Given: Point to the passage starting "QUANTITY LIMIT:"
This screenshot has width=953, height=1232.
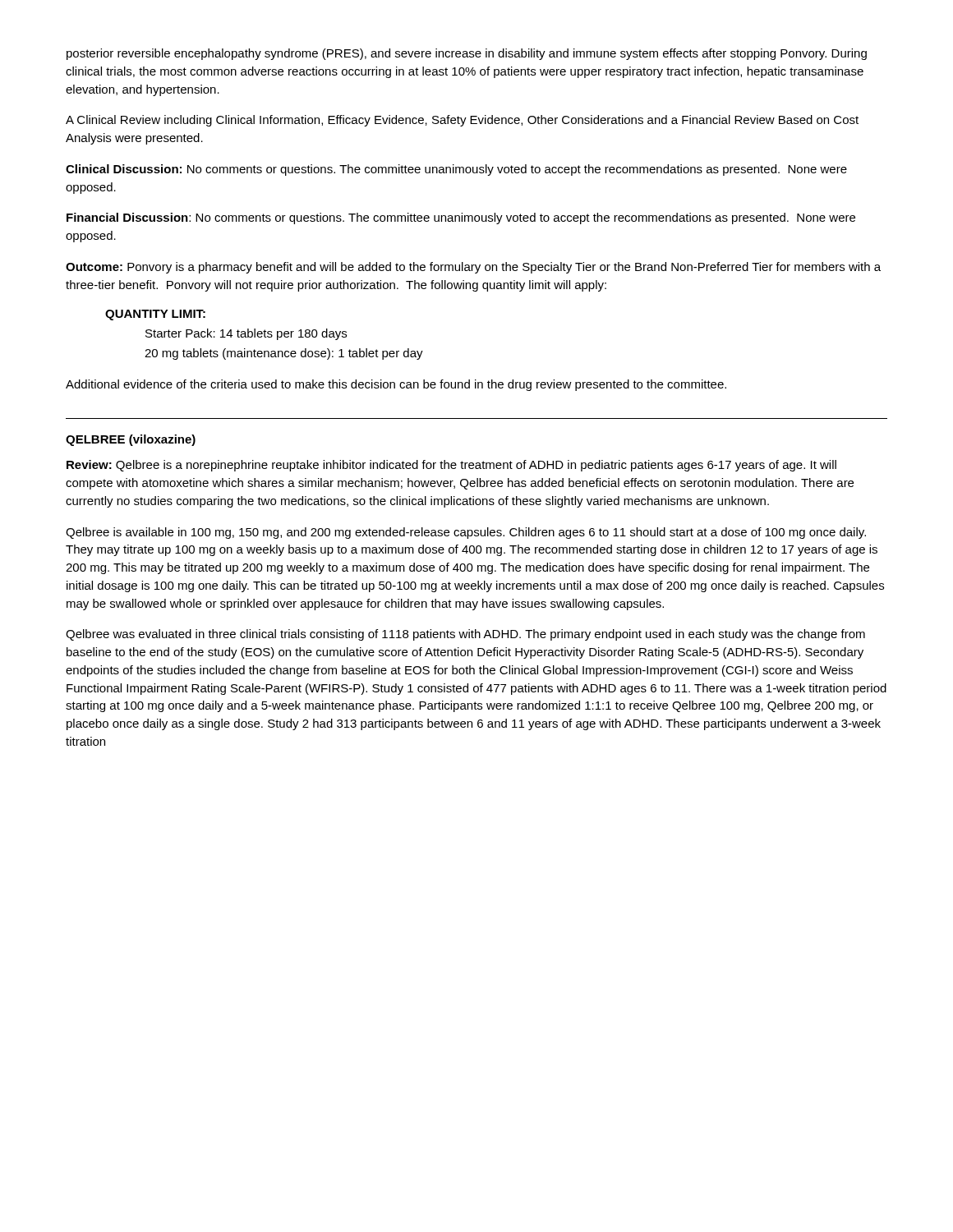Looking at the screenshot, I should pyautogui.click(x=156, y=314).
